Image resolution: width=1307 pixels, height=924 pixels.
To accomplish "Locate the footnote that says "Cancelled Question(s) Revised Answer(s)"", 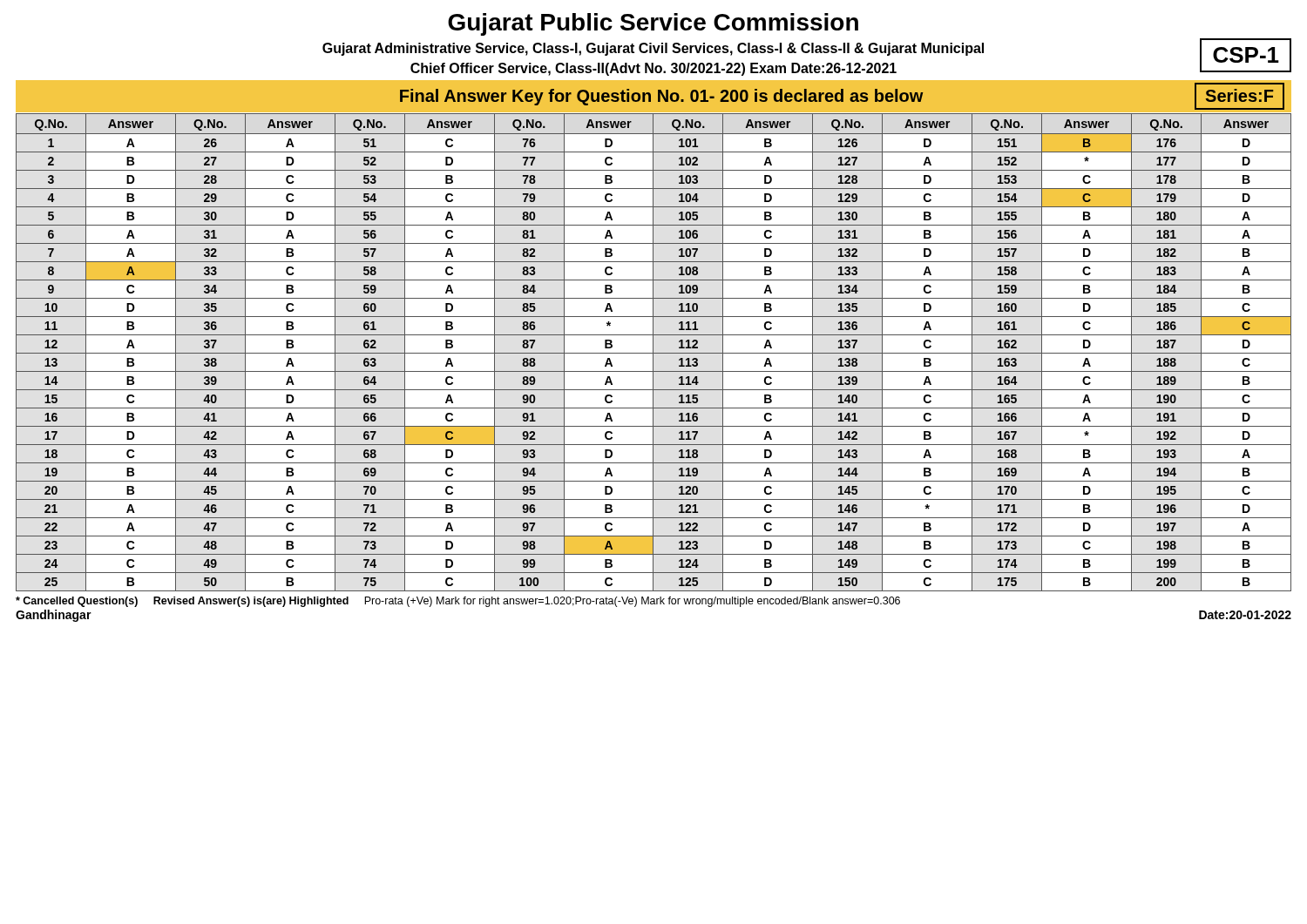I will click(x=458, y=601).
